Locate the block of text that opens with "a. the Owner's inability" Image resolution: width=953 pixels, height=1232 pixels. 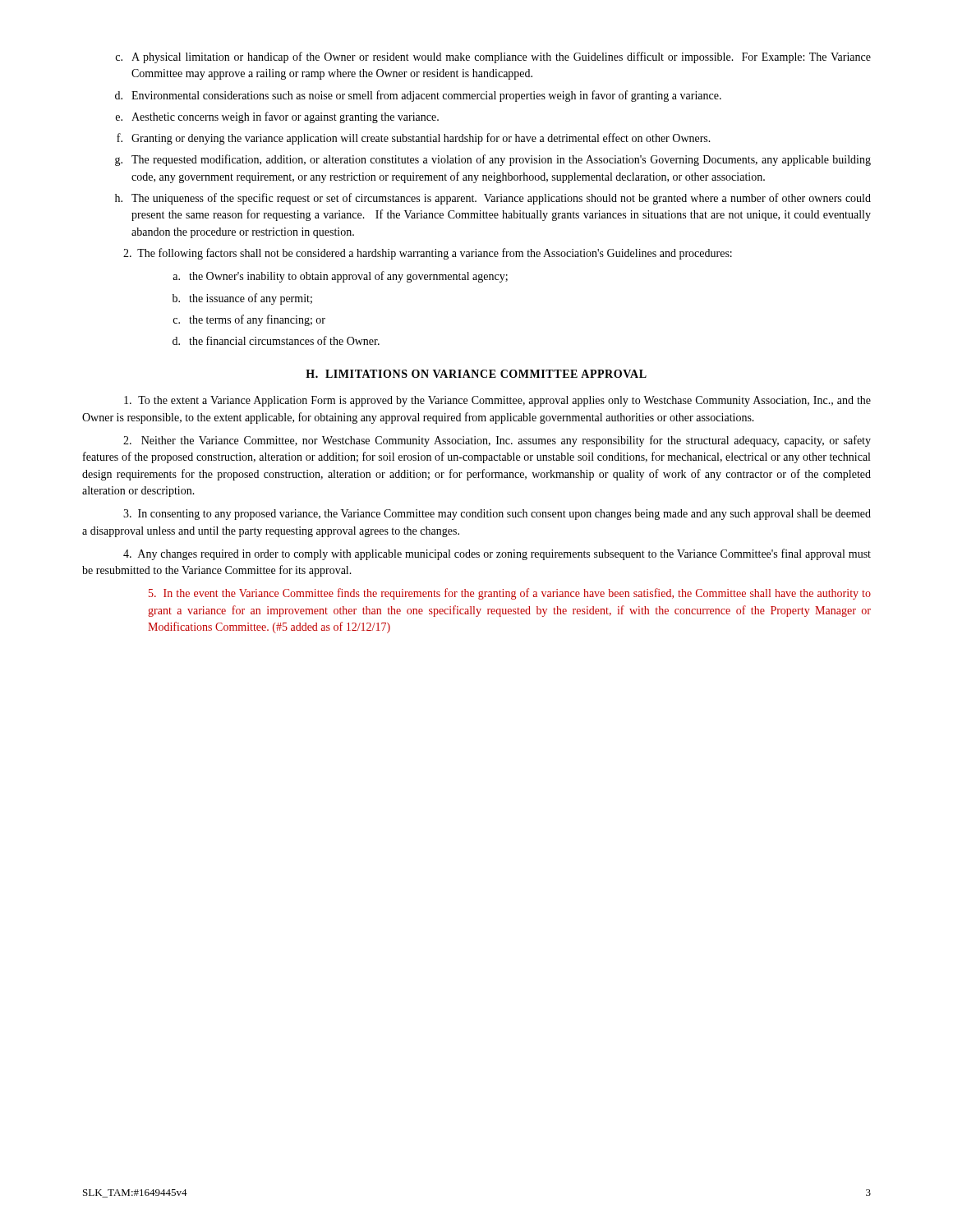tap(509, 277)
